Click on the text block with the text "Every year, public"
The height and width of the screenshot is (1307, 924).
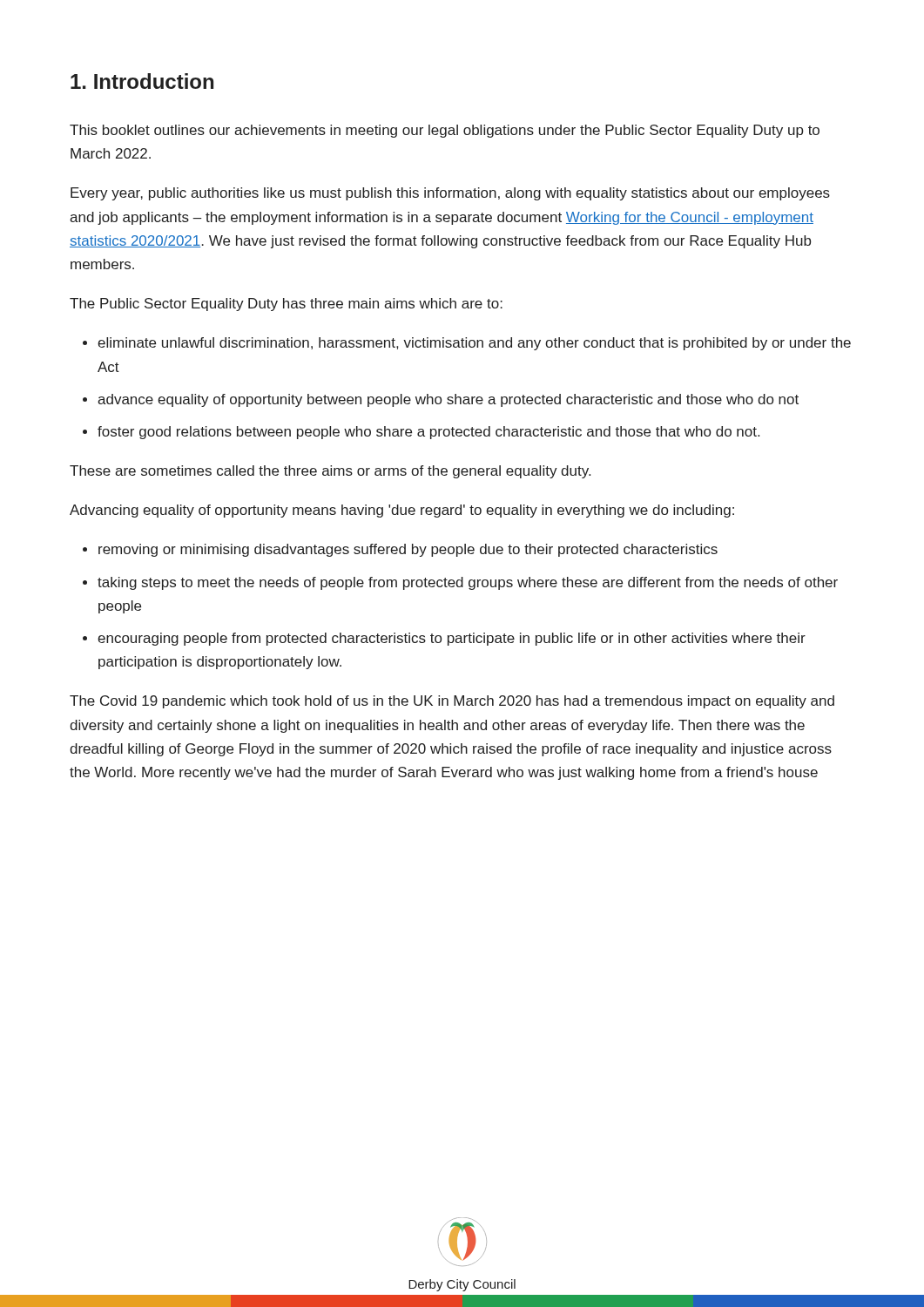[462, 229]
